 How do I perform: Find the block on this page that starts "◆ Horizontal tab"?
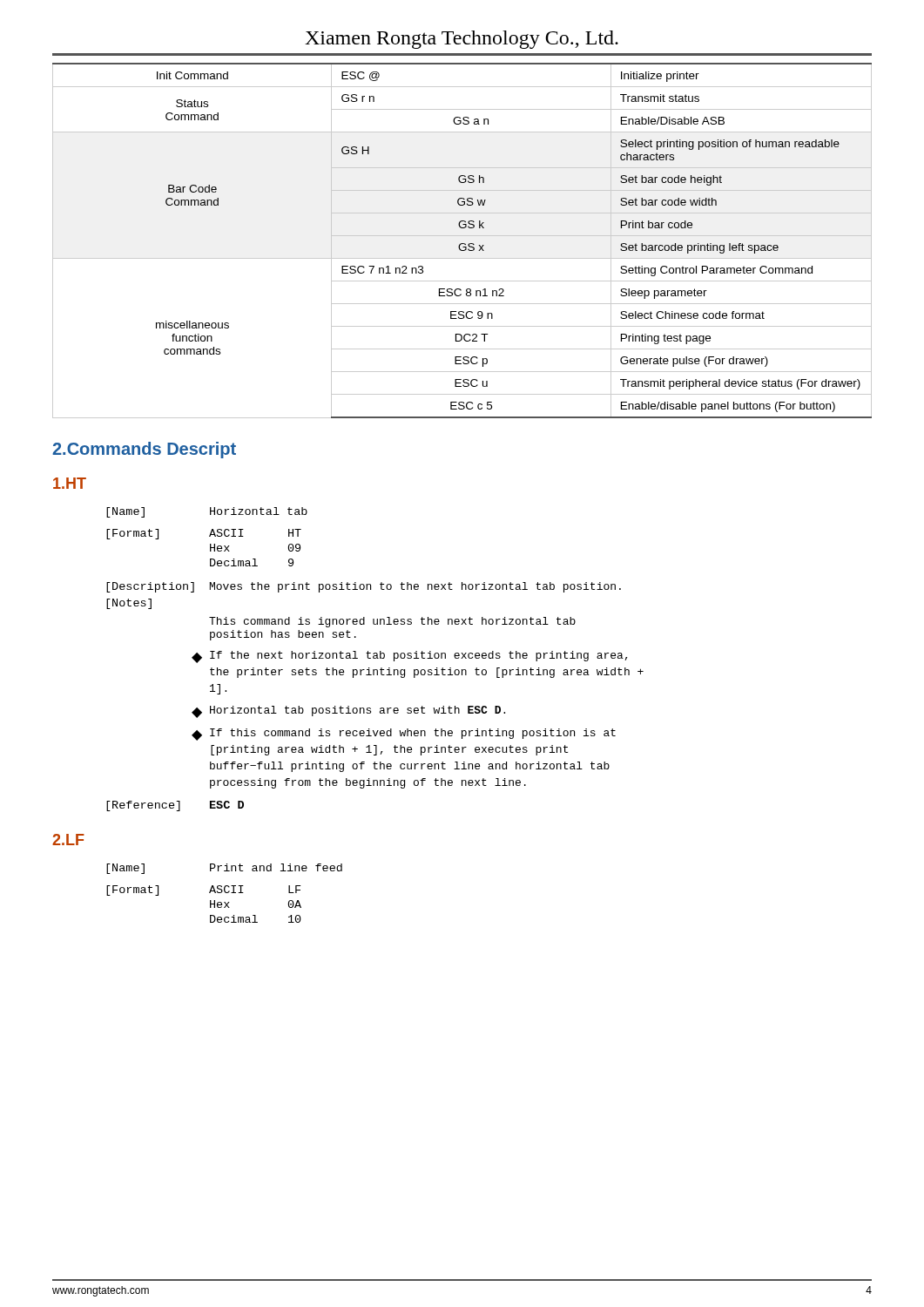tap(350, 712)
